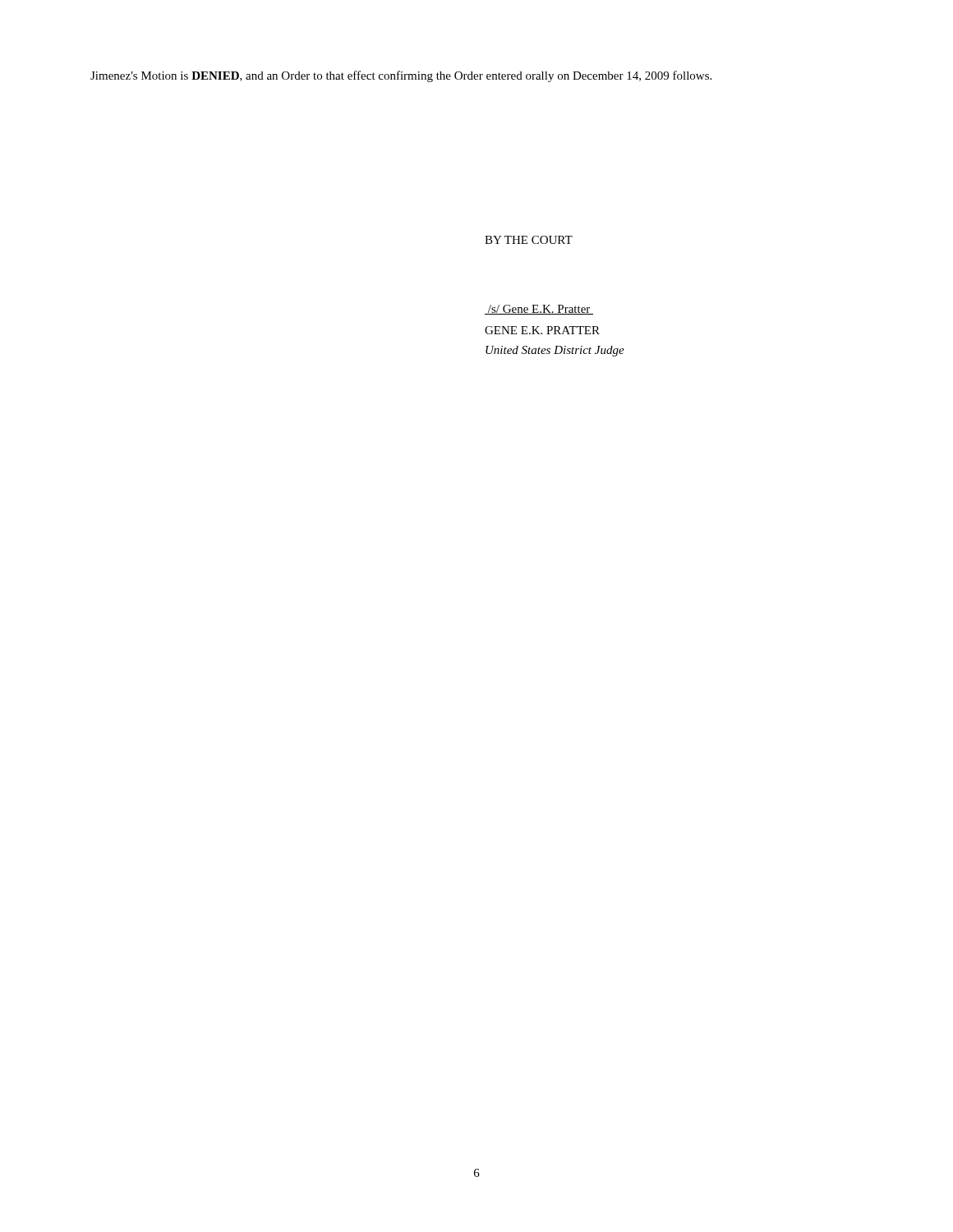Click the passage that begins "BY THE COURT /s/ Gene"
The height and width of the screenshot is (1232, 953).
[x=554, y=295]
